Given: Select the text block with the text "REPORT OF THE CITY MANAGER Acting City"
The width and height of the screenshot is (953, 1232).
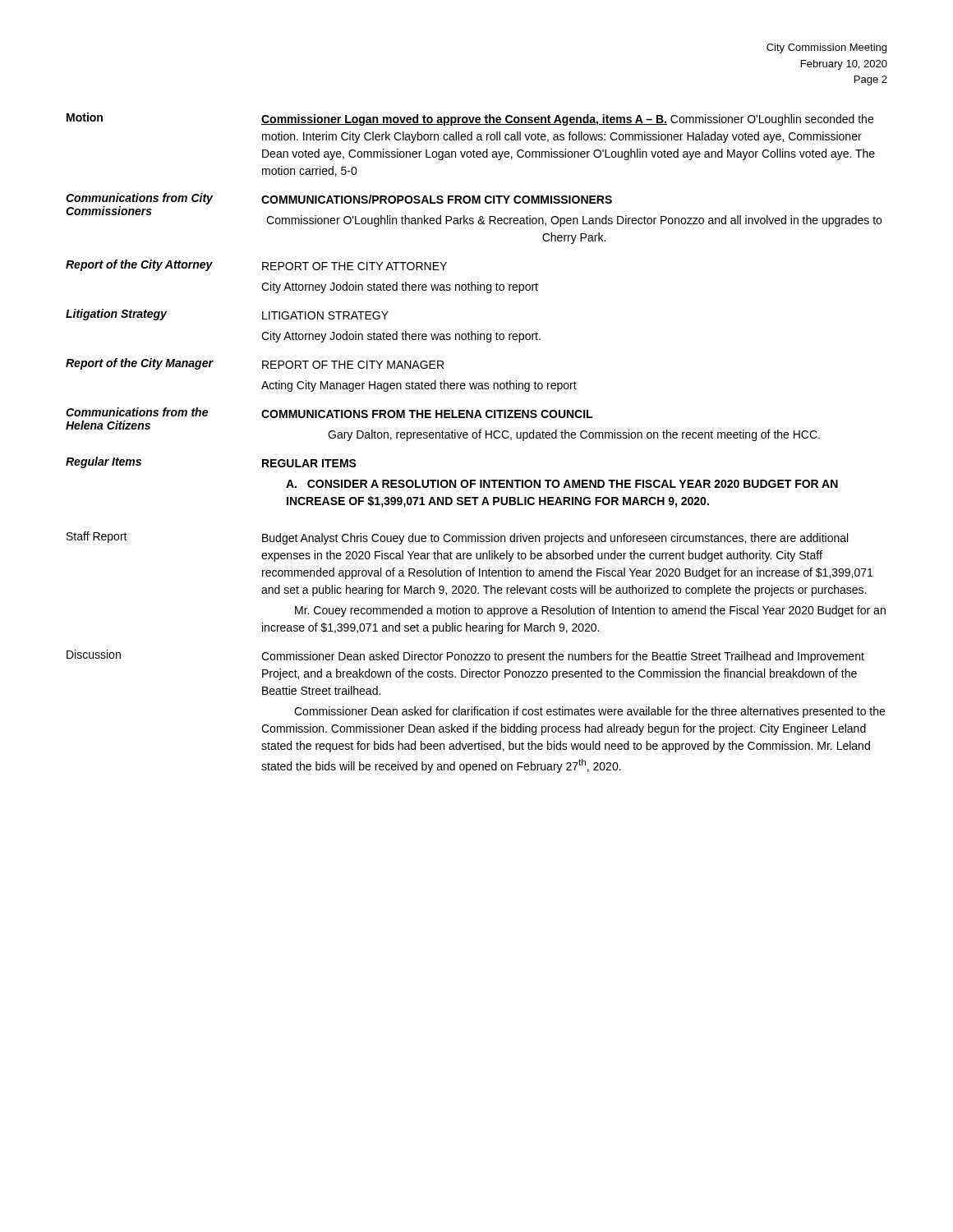Looking at the screenshot, I should [574, 375].
